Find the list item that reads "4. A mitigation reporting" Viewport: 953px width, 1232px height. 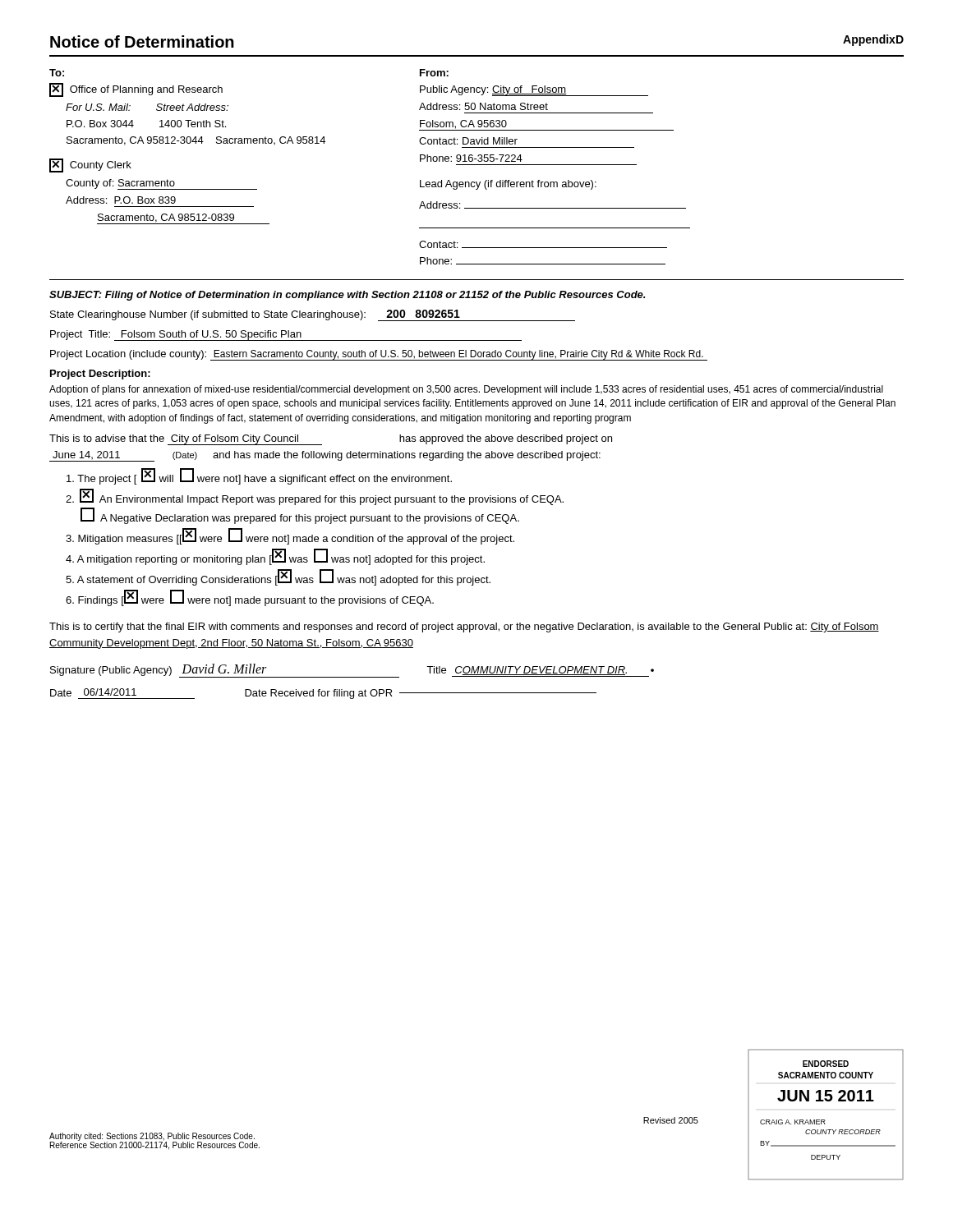[x=276, y=557]
